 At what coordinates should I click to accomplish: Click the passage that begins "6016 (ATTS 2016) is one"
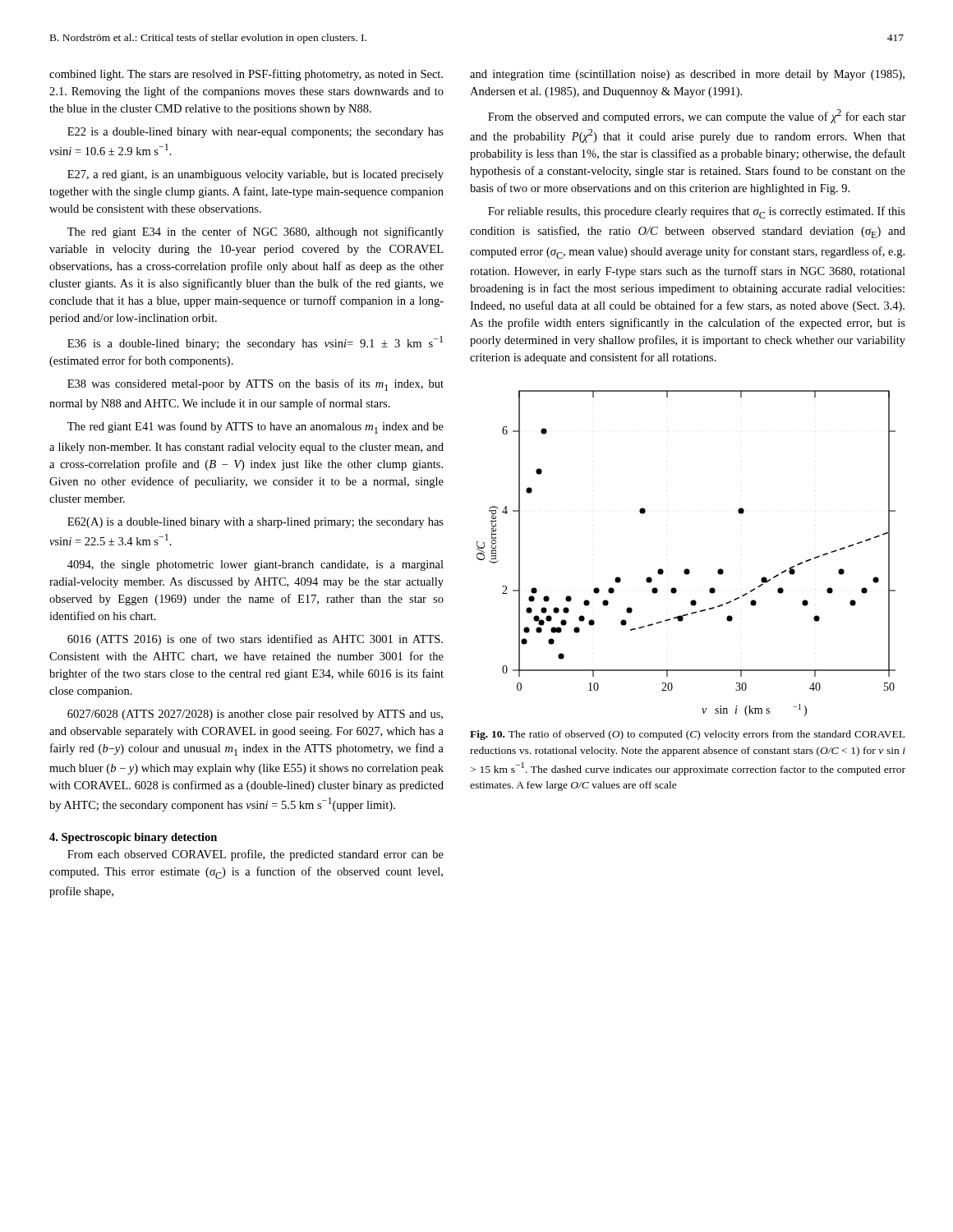(x=246, y=665)
